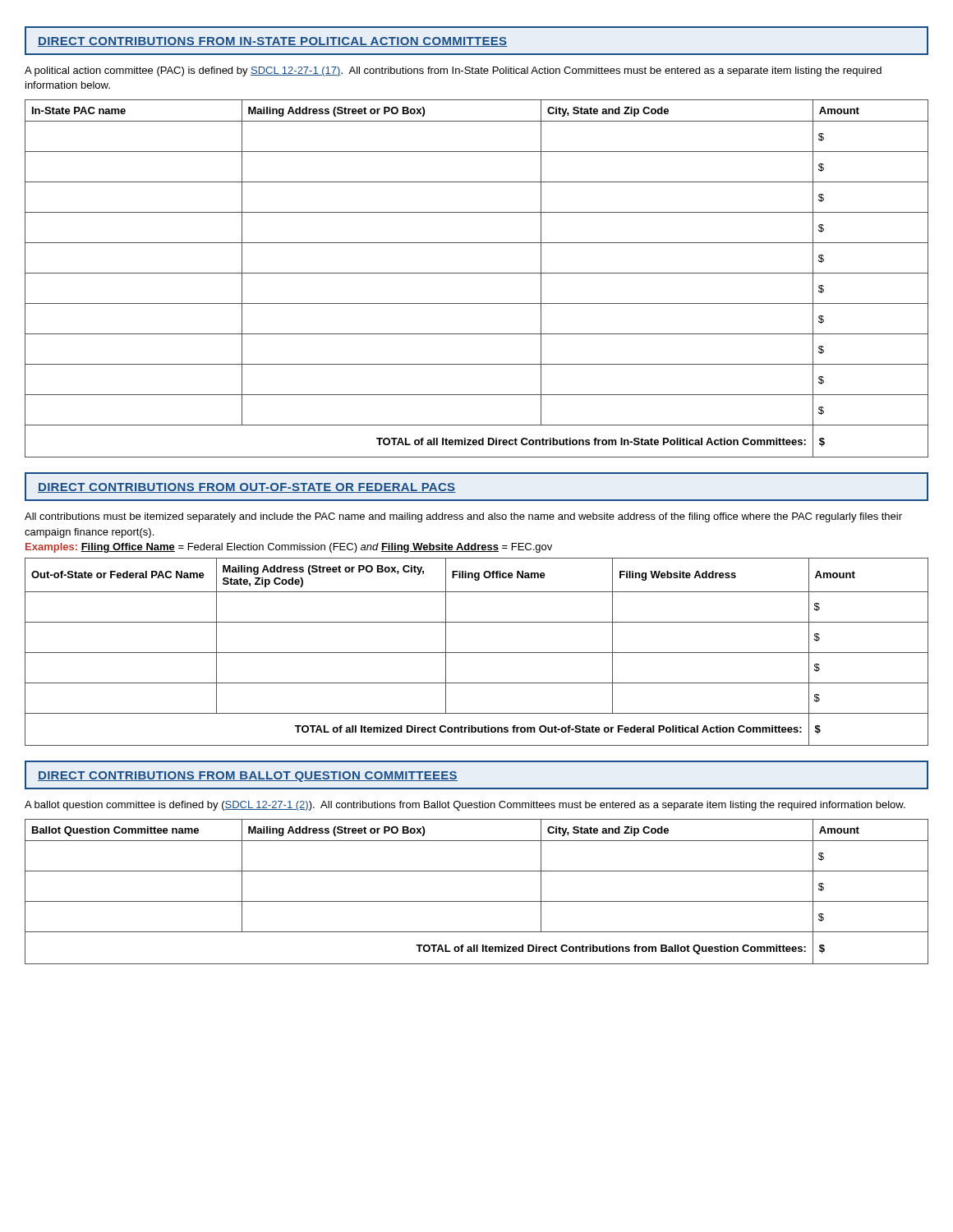Locate the section header containing "DIRECT CONTRIBUTIONS FROM OUT-OF-STATE OR FEDERAL PACS"
953x1232 pixels.
click(x=247, y=487)
